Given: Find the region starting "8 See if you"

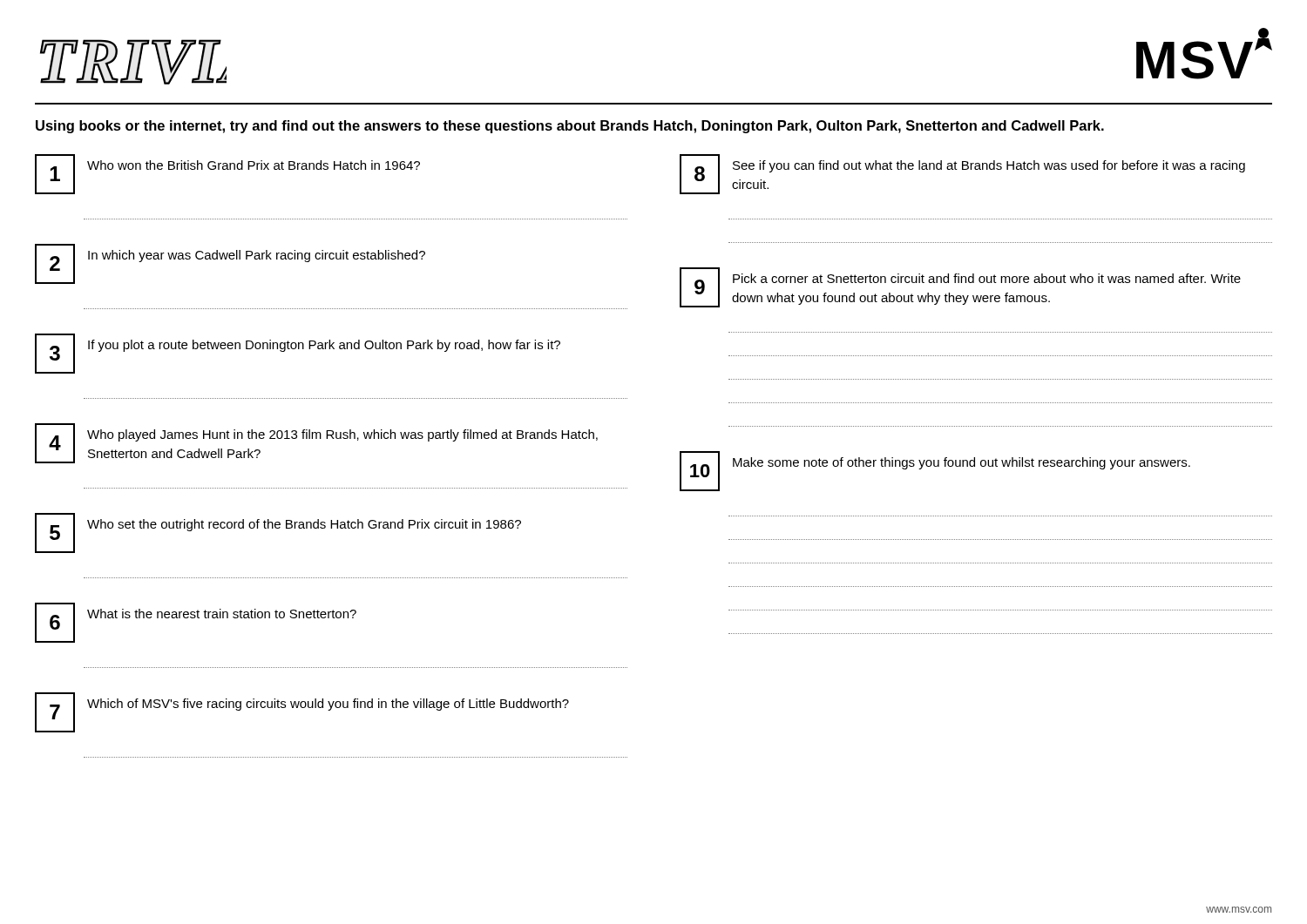Looking at the screenshot, I should [976, 198].
